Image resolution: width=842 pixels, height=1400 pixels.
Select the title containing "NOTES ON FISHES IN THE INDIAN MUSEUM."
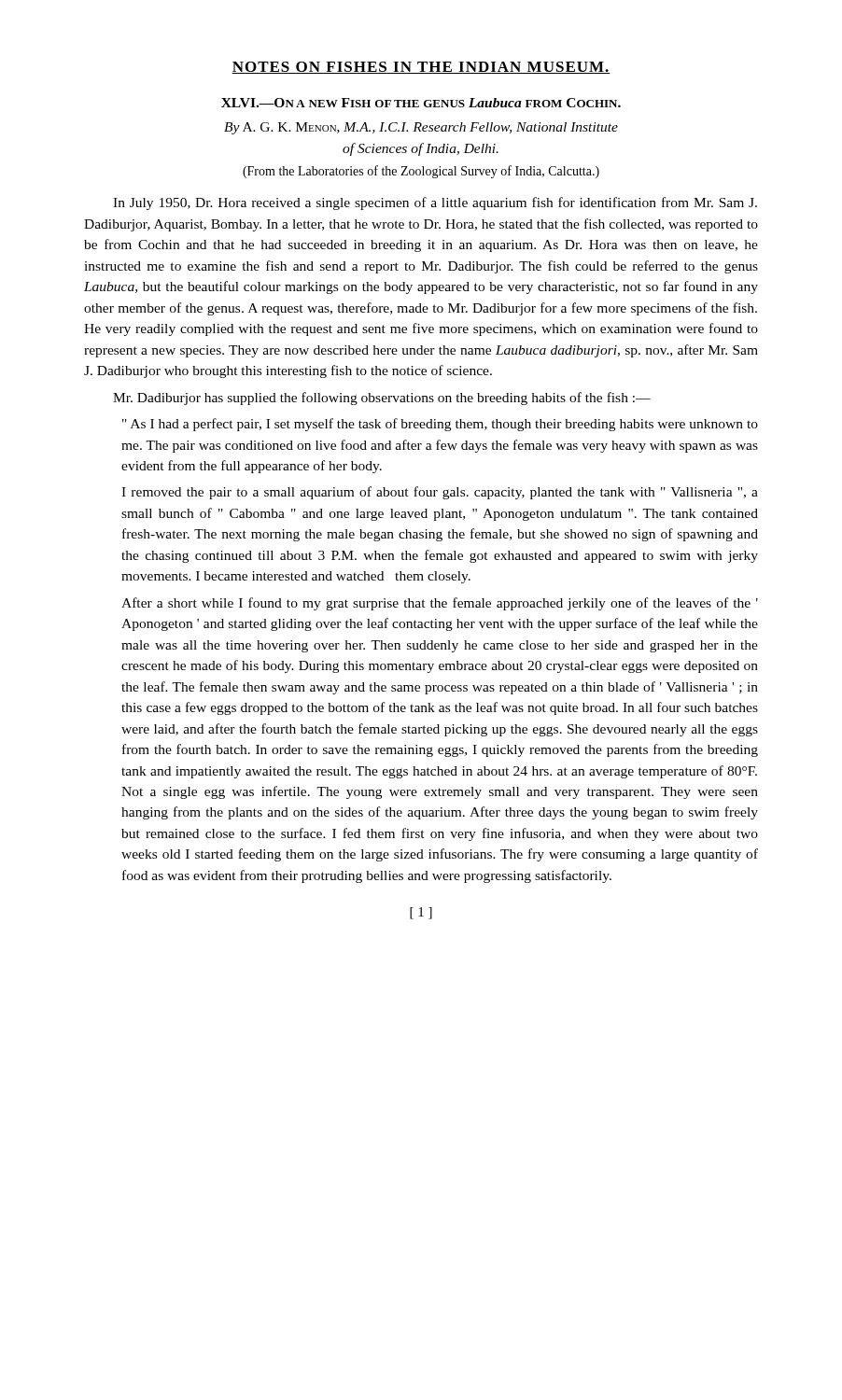[x=421, y=67]
